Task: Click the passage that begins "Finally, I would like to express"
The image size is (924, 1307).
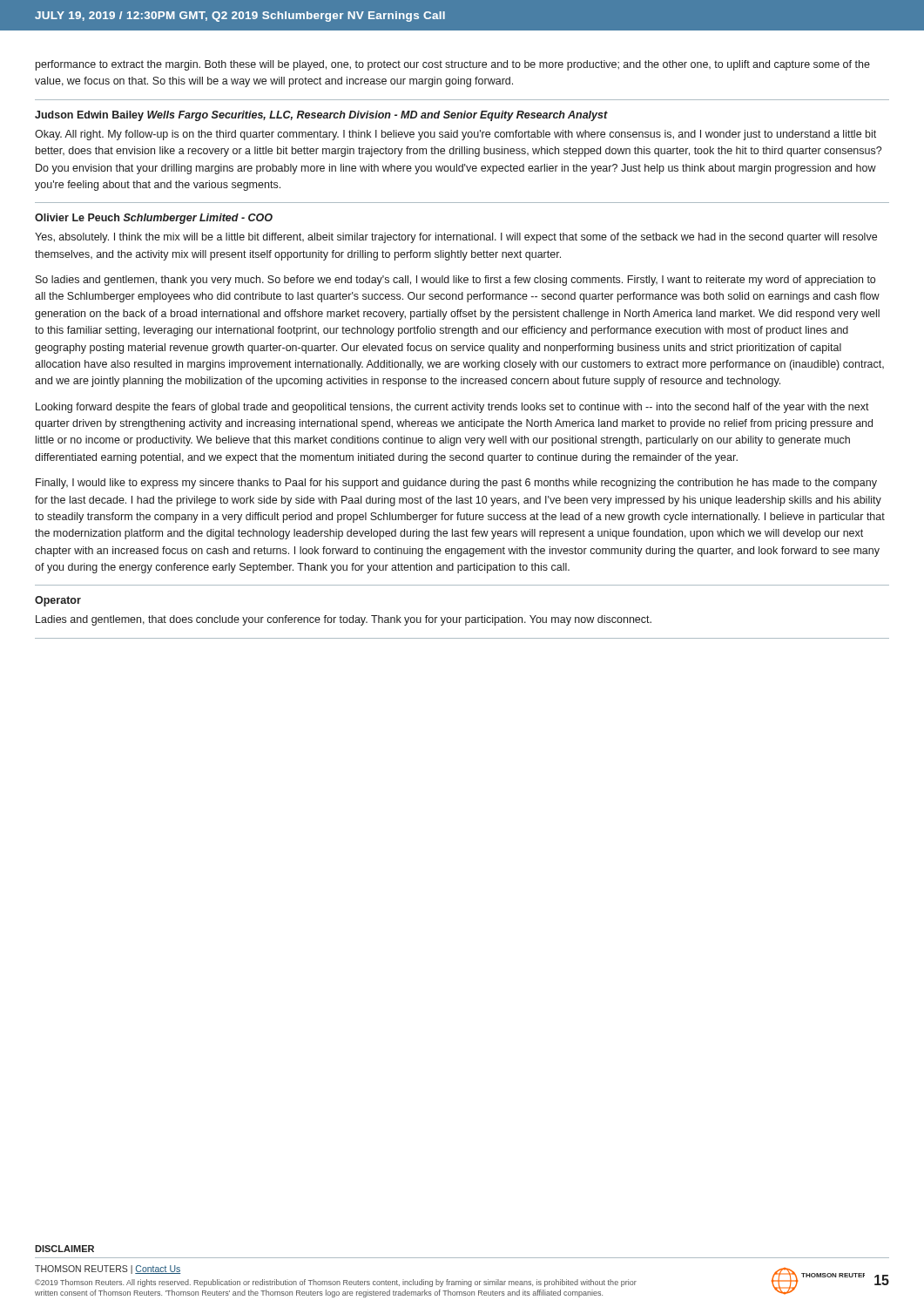Action: pyautogui.click(x=460, y=525)
